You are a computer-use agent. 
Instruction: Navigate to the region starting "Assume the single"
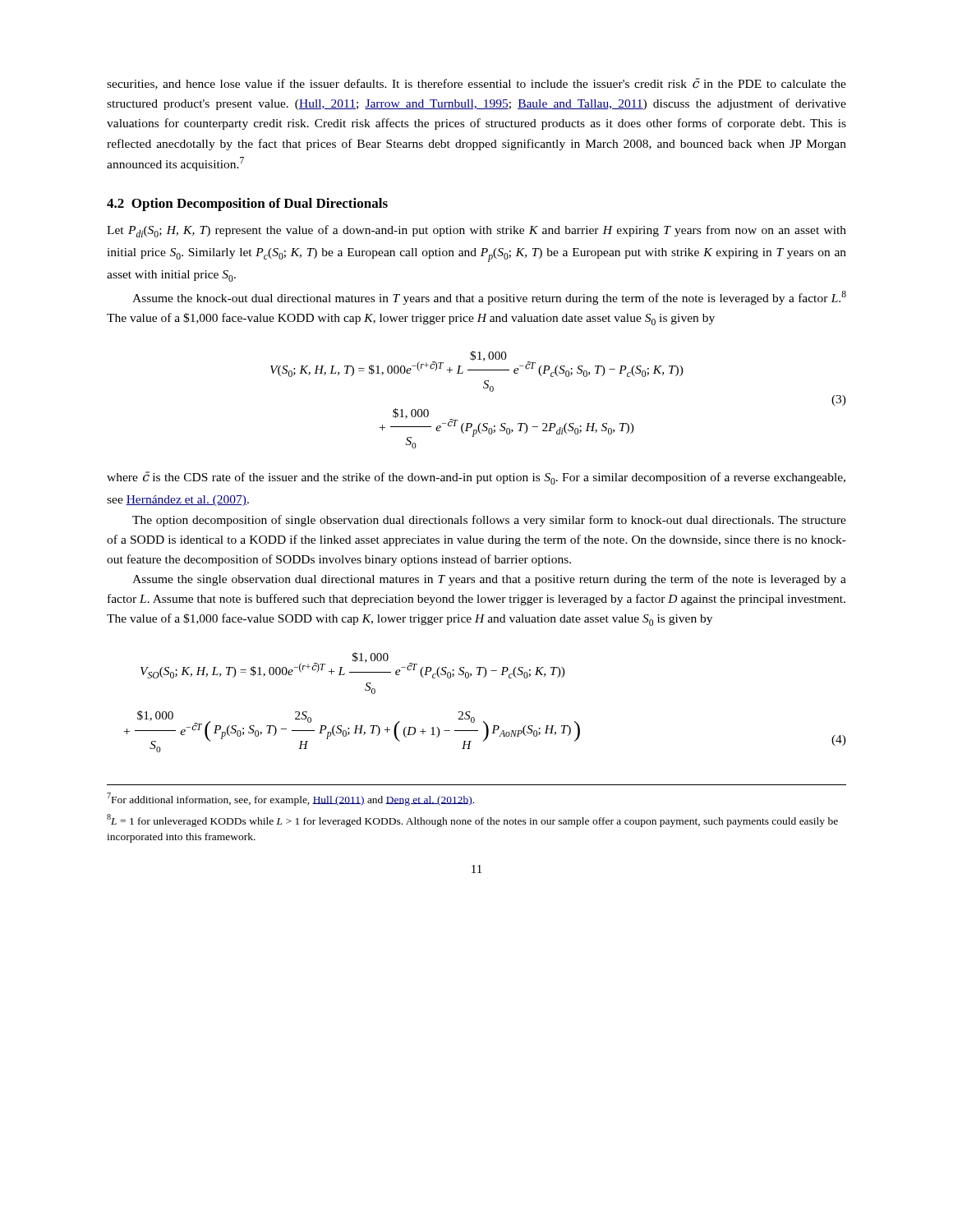(x=476, y=600)
